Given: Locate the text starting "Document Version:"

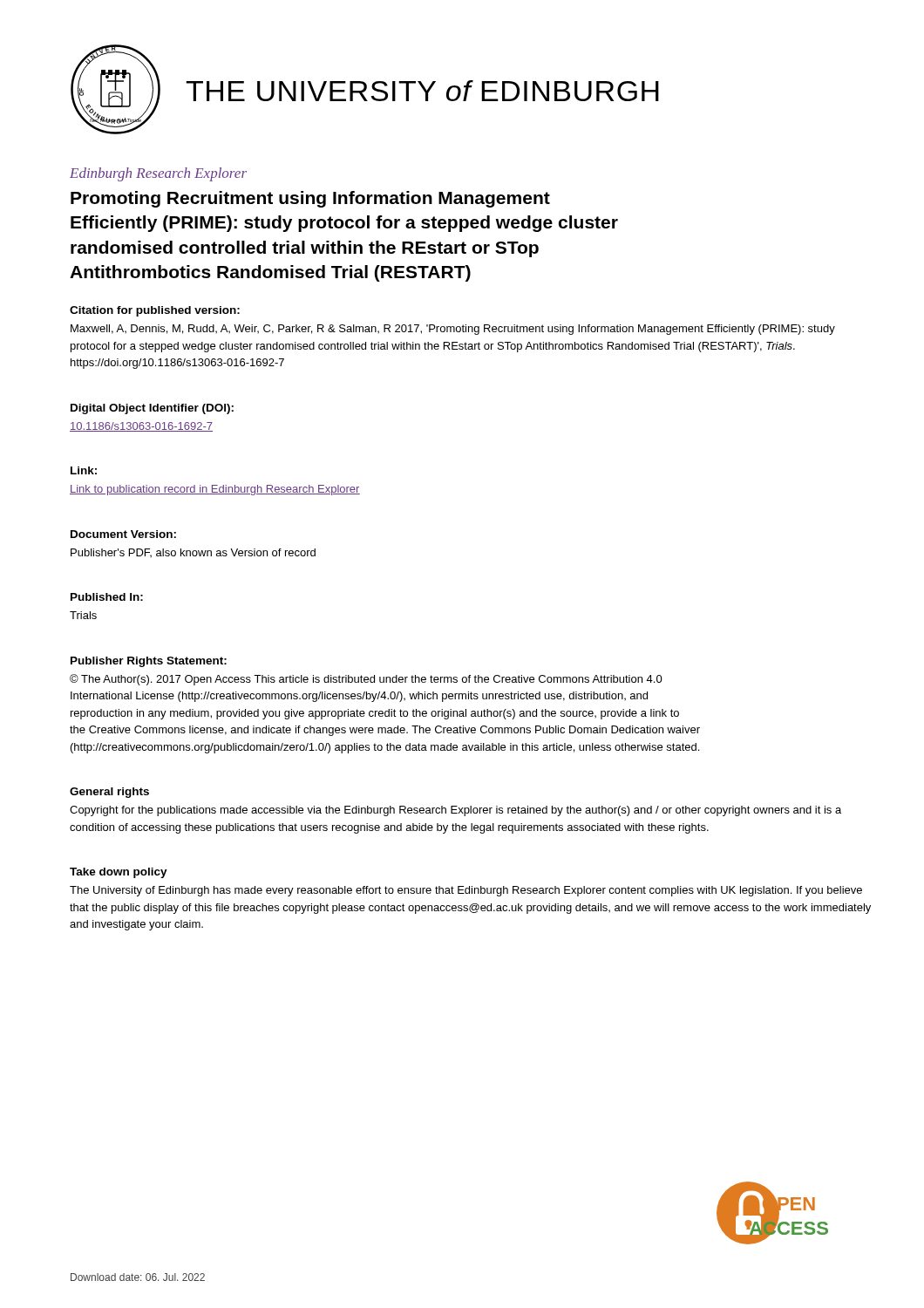Looking at the screenshot, I should point(123,534).
